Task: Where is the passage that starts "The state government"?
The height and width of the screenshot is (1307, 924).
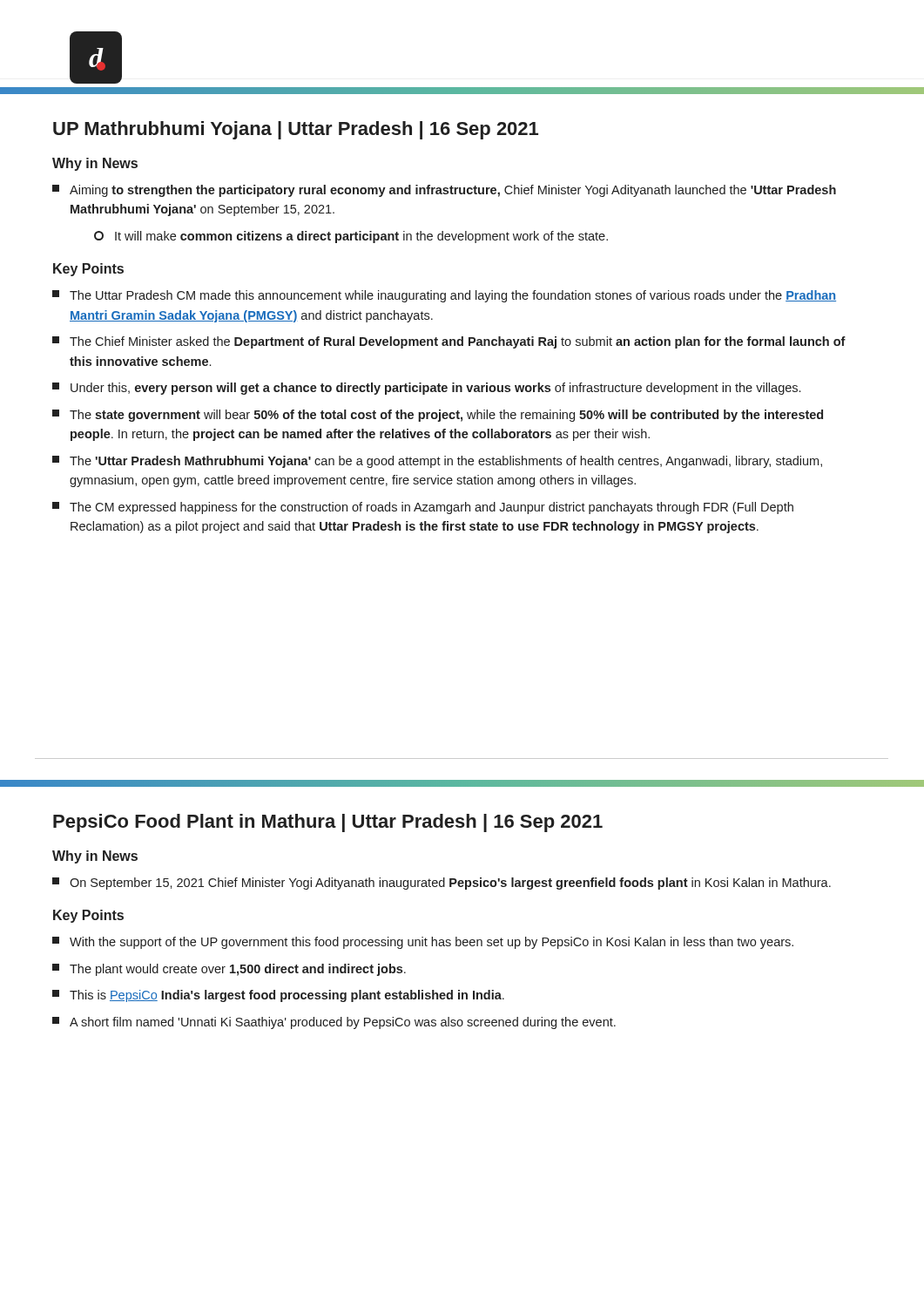Action: 462,425
